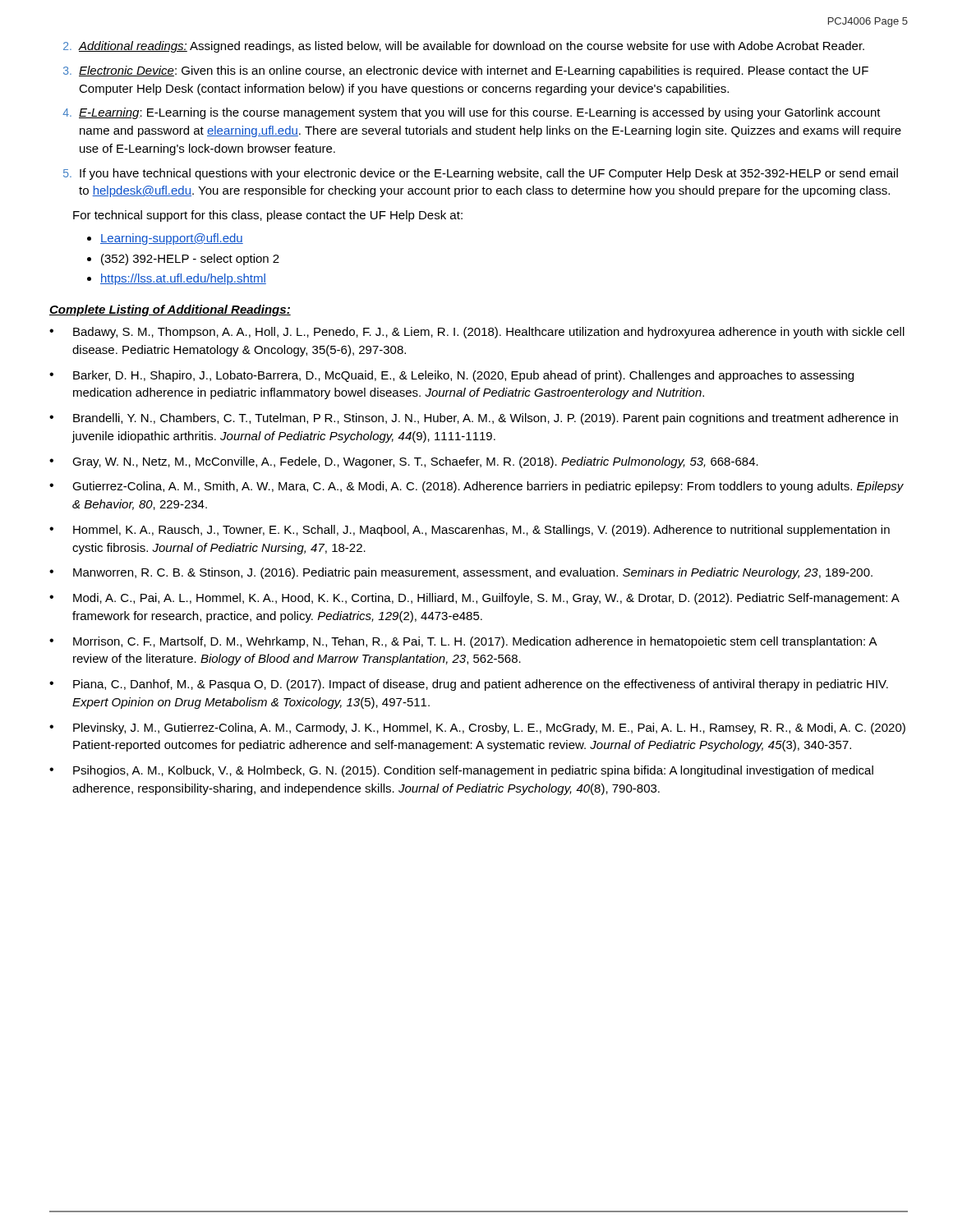
Task: Click on the region starting "• Gutierrez-Colina, A. M., Smith, A."
Action: click(x=479, y=495)
